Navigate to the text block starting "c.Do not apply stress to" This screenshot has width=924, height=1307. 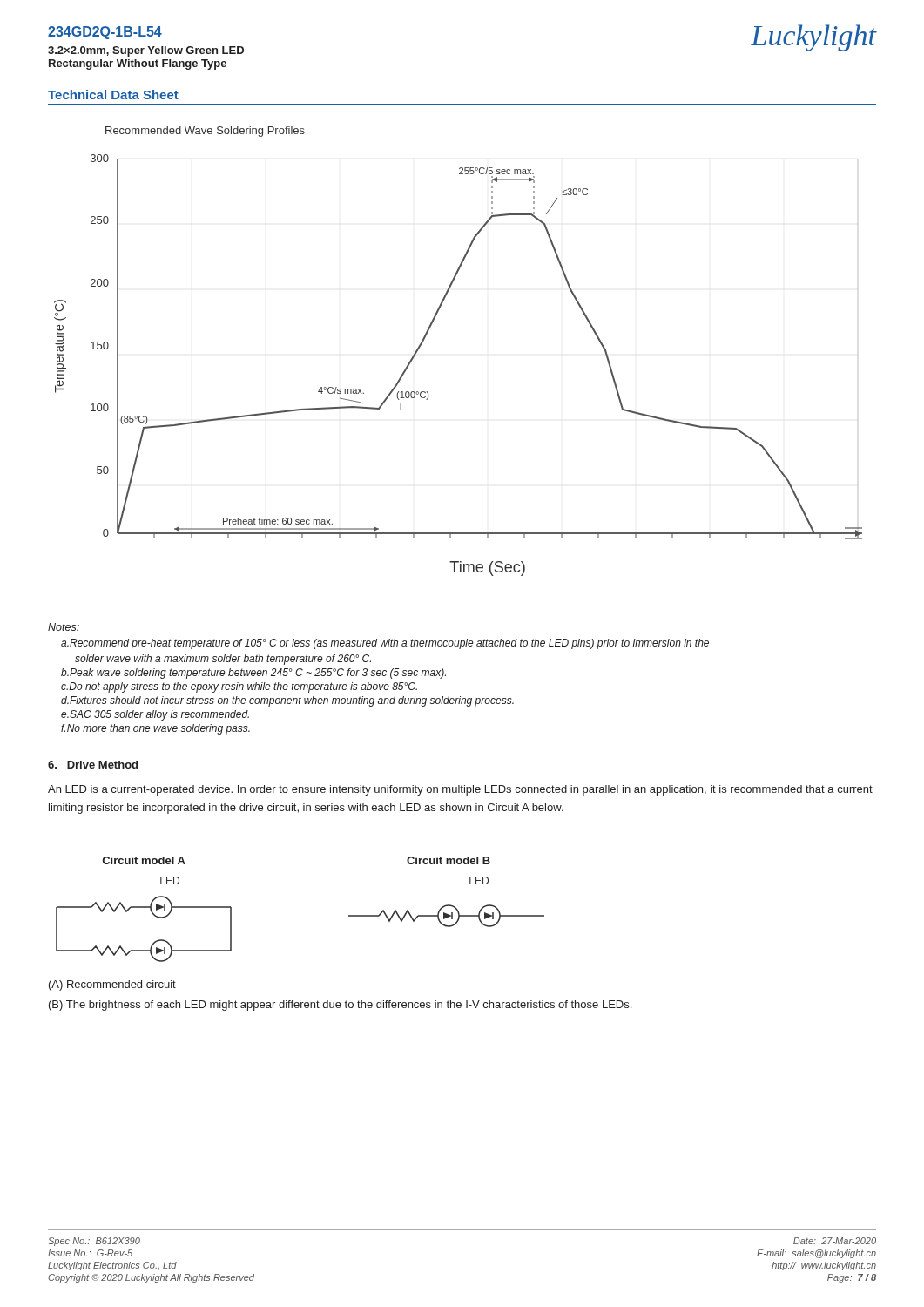click(x=240, y=687)
